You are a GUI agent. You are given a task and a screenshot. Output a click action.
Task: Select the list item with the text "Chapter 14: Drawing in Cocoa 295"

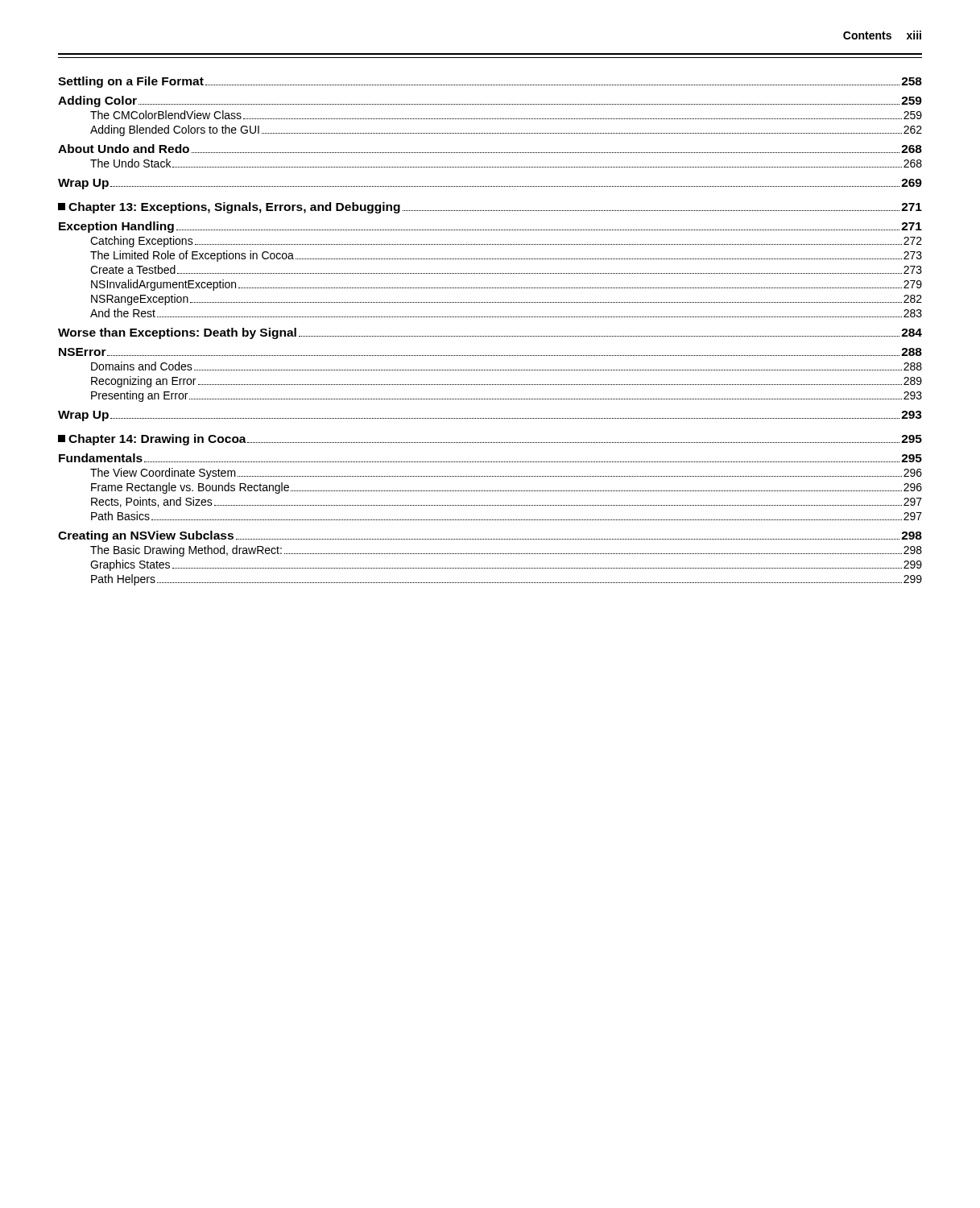[490, 439]
